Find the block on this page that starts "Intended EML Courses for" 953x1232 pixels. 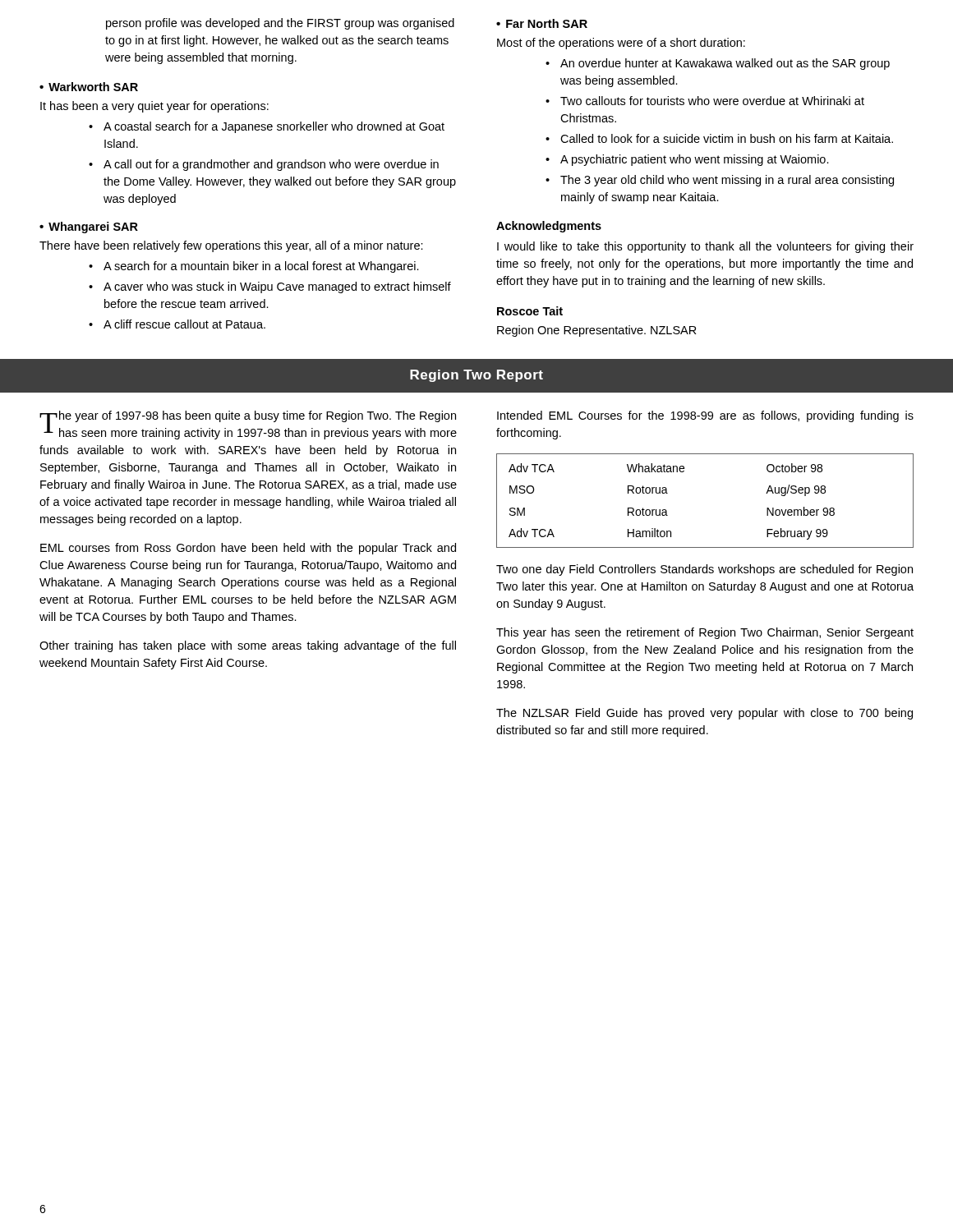tap(705, 424)
